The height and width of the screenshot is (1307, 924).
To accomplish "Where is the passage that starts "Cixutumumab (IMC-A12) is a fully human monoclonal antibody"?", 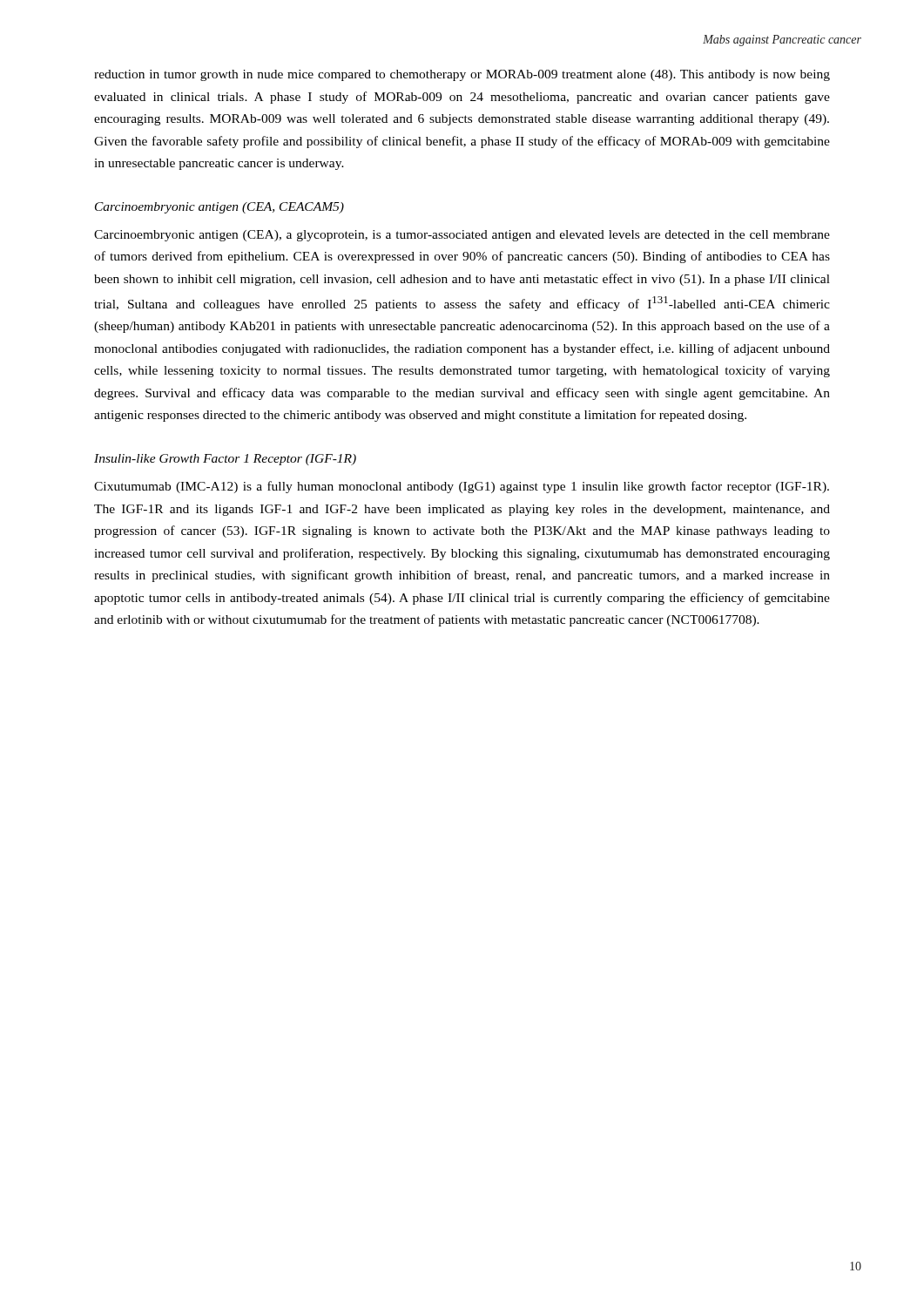I will pos(462,553).
